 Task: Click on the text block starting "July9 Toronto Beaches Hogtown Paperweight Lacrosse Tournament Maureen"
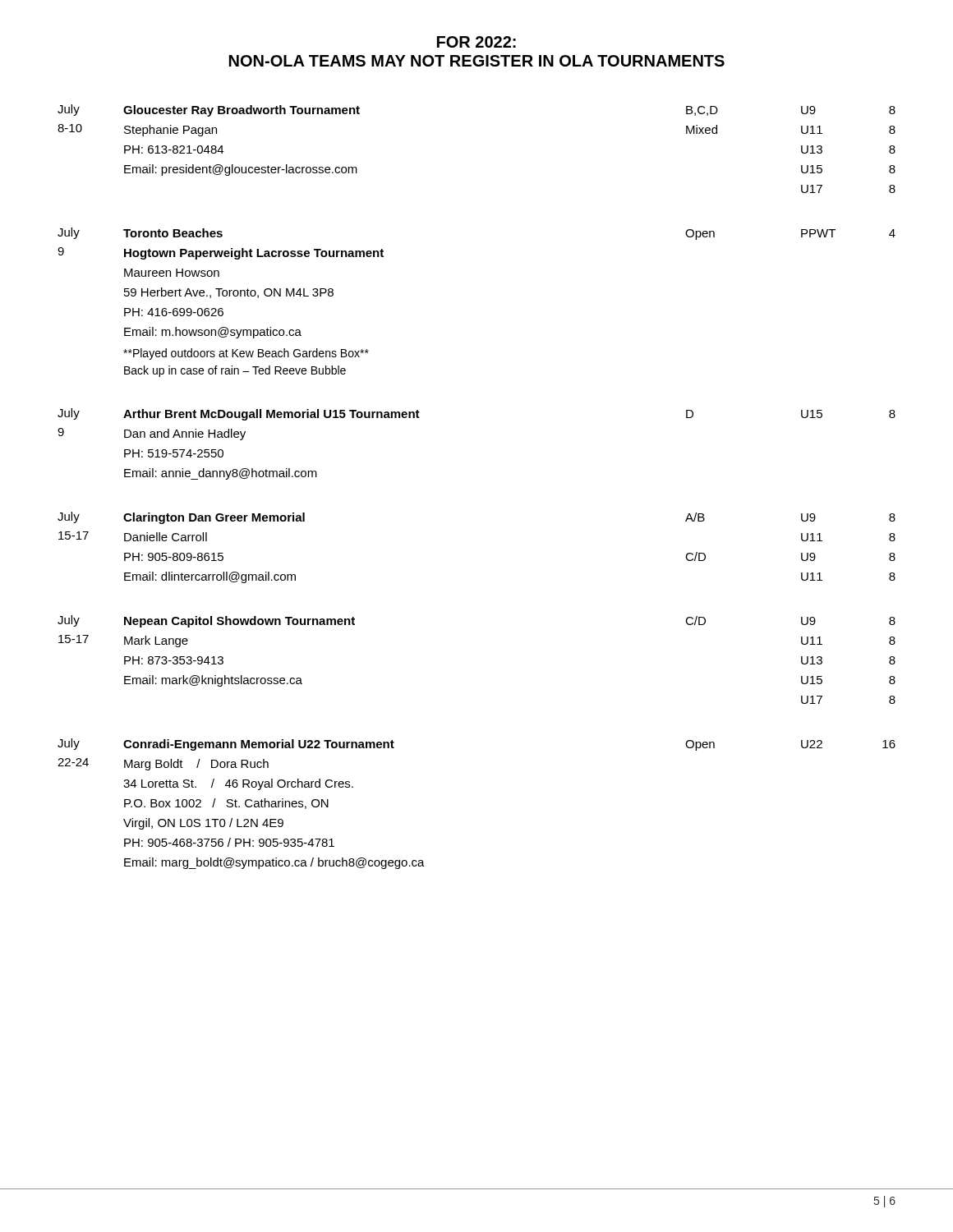coord(176,234)
